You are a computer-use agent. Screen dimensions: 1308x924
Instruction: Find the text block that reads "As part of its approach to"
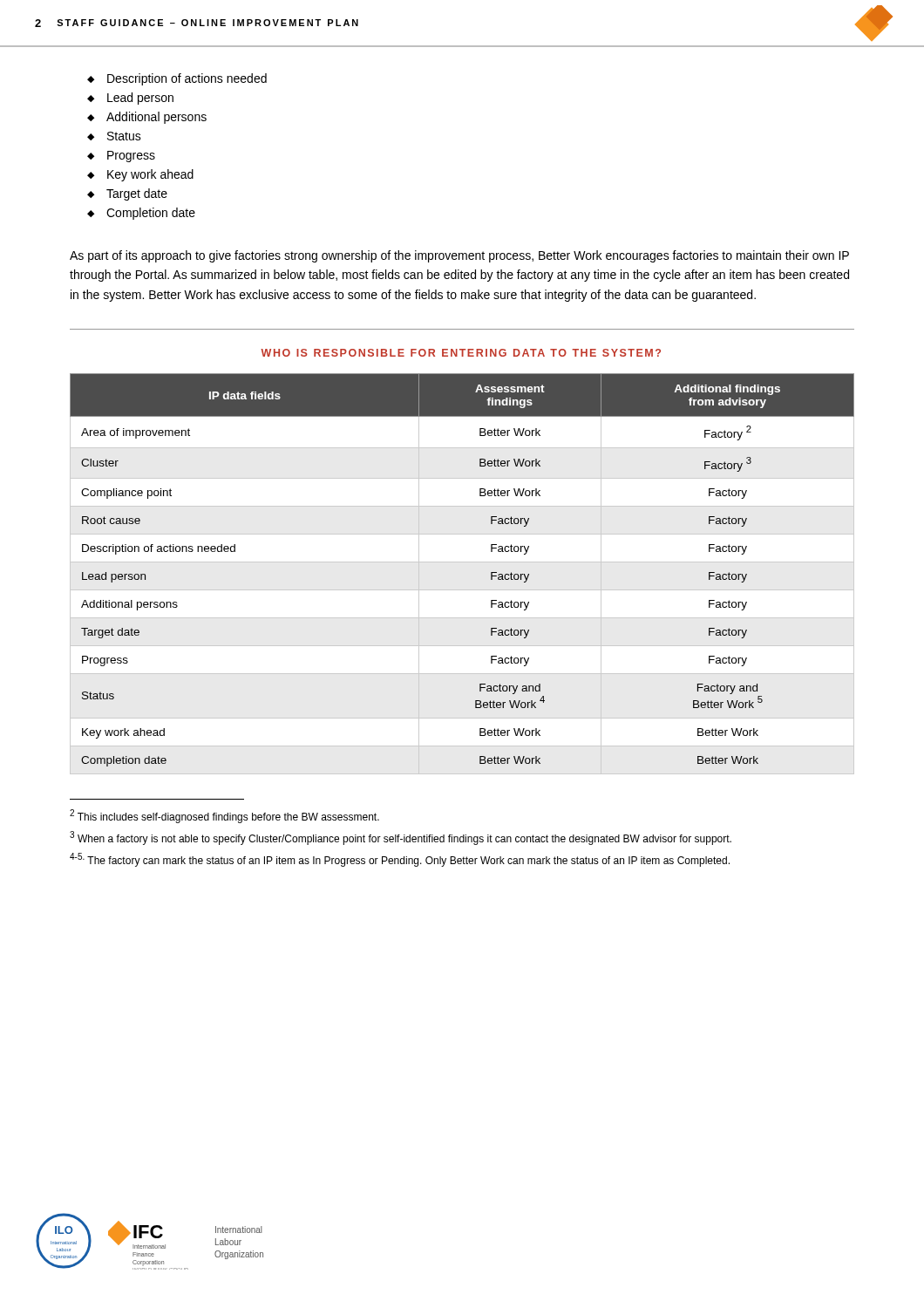(x=460, y=275)
